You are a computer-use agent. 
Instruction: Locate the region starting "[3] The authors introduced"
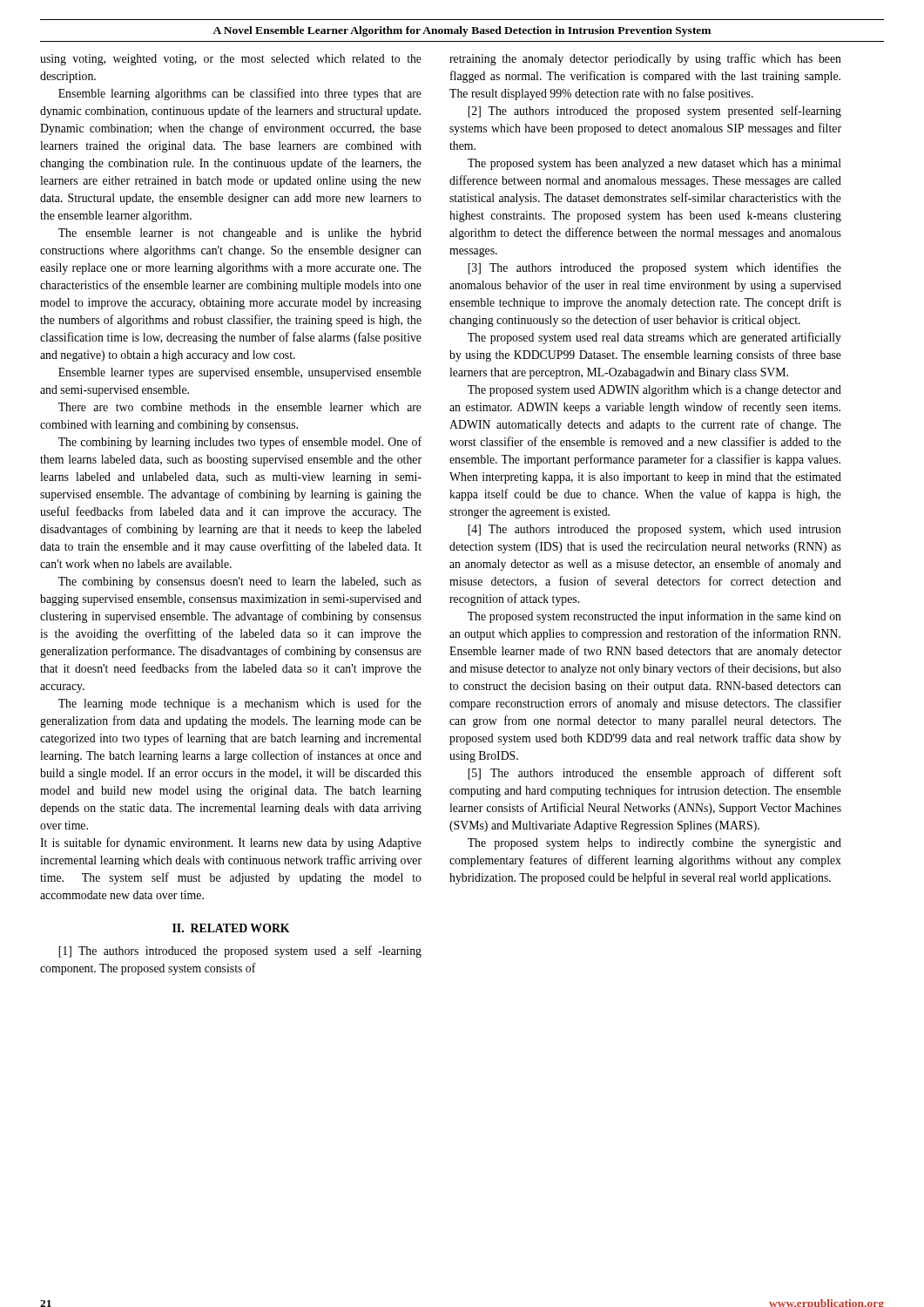pyautogui.click(x=645, y=294)
